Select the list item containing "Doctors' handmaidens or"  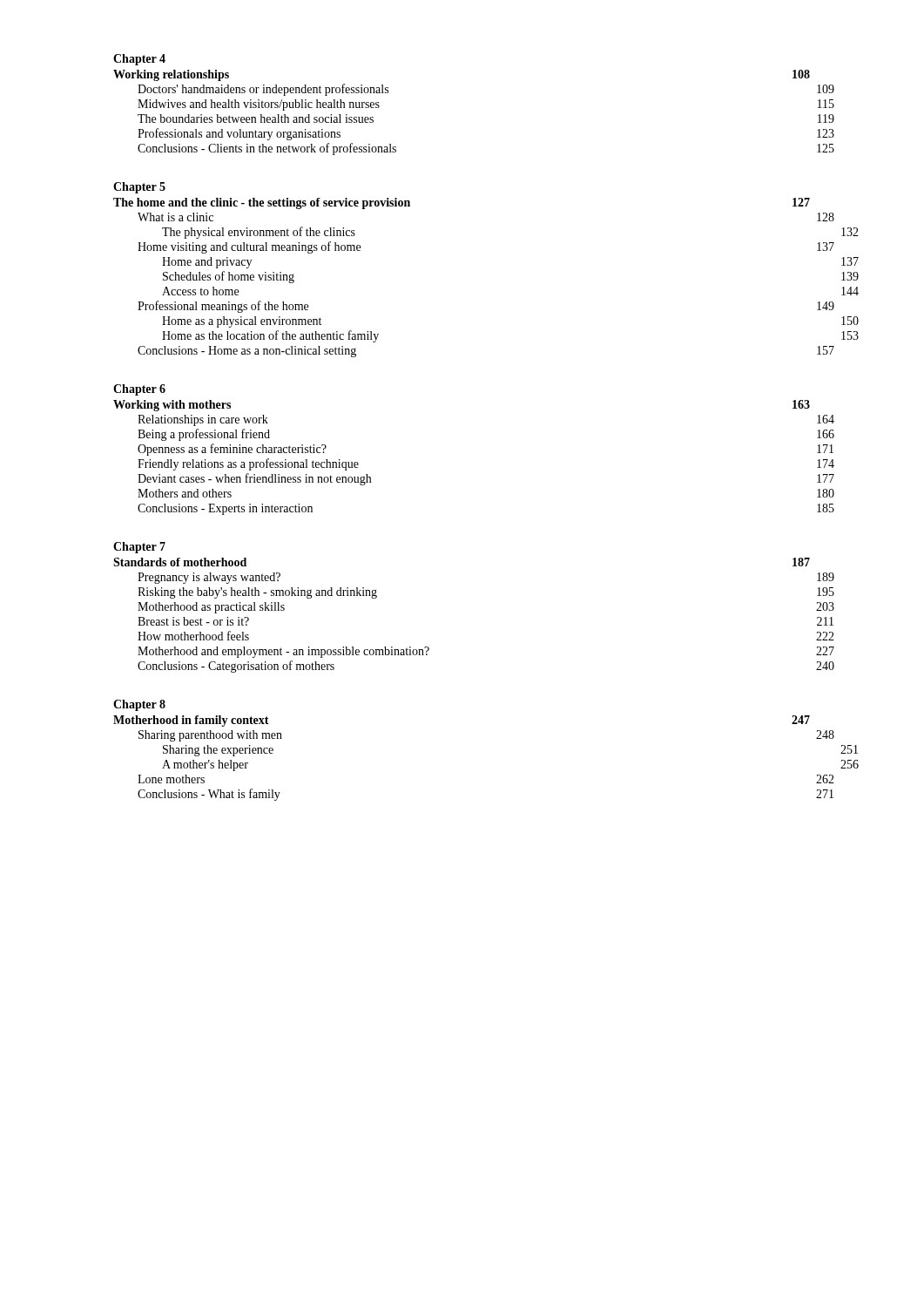(267, 89)
